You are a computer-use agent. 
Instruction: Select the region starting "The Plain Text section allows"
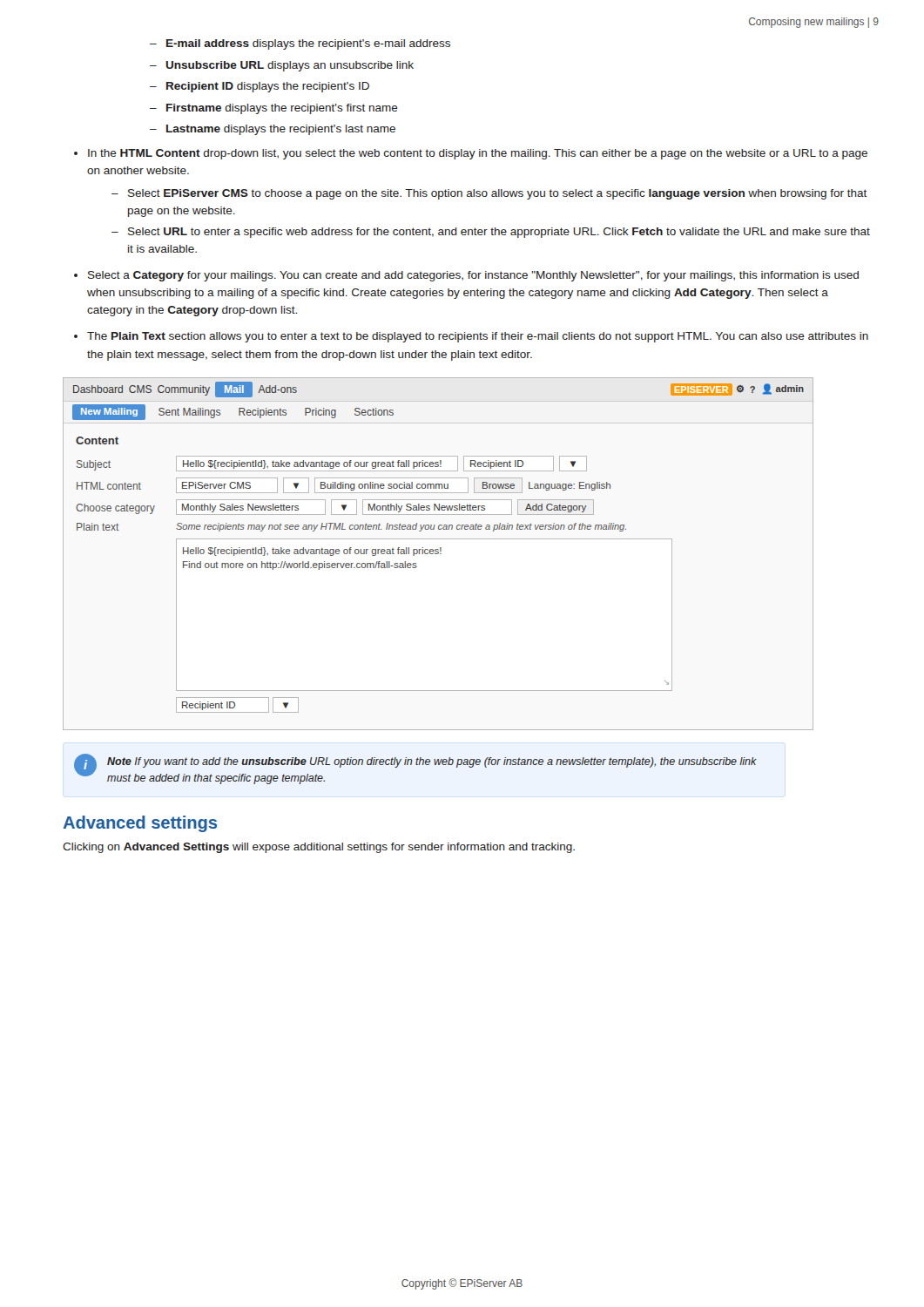point(478,345)
